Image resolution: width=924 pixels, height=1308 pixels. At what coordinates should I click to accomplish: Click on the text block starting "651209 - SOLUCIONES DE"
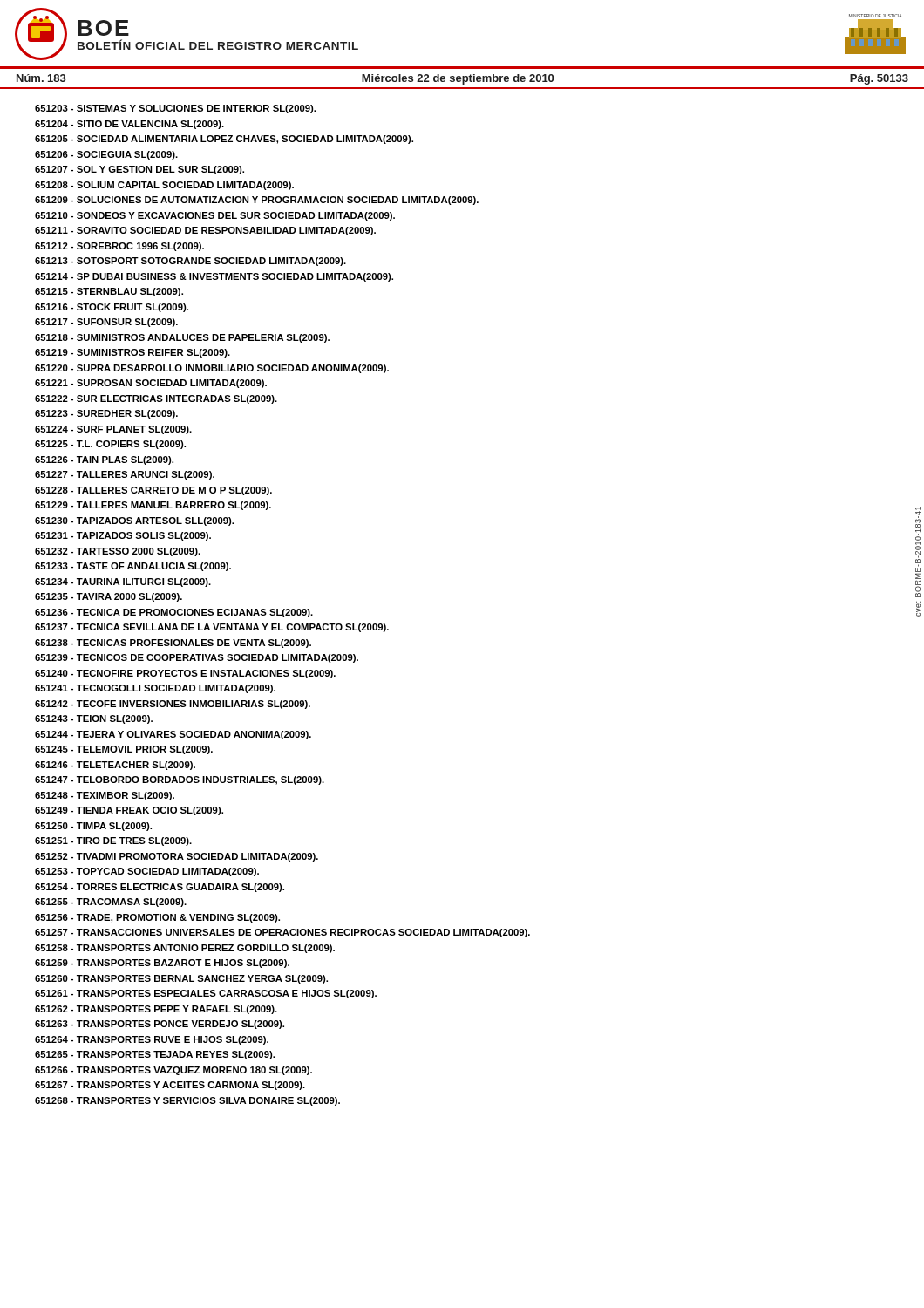(466, 200)
